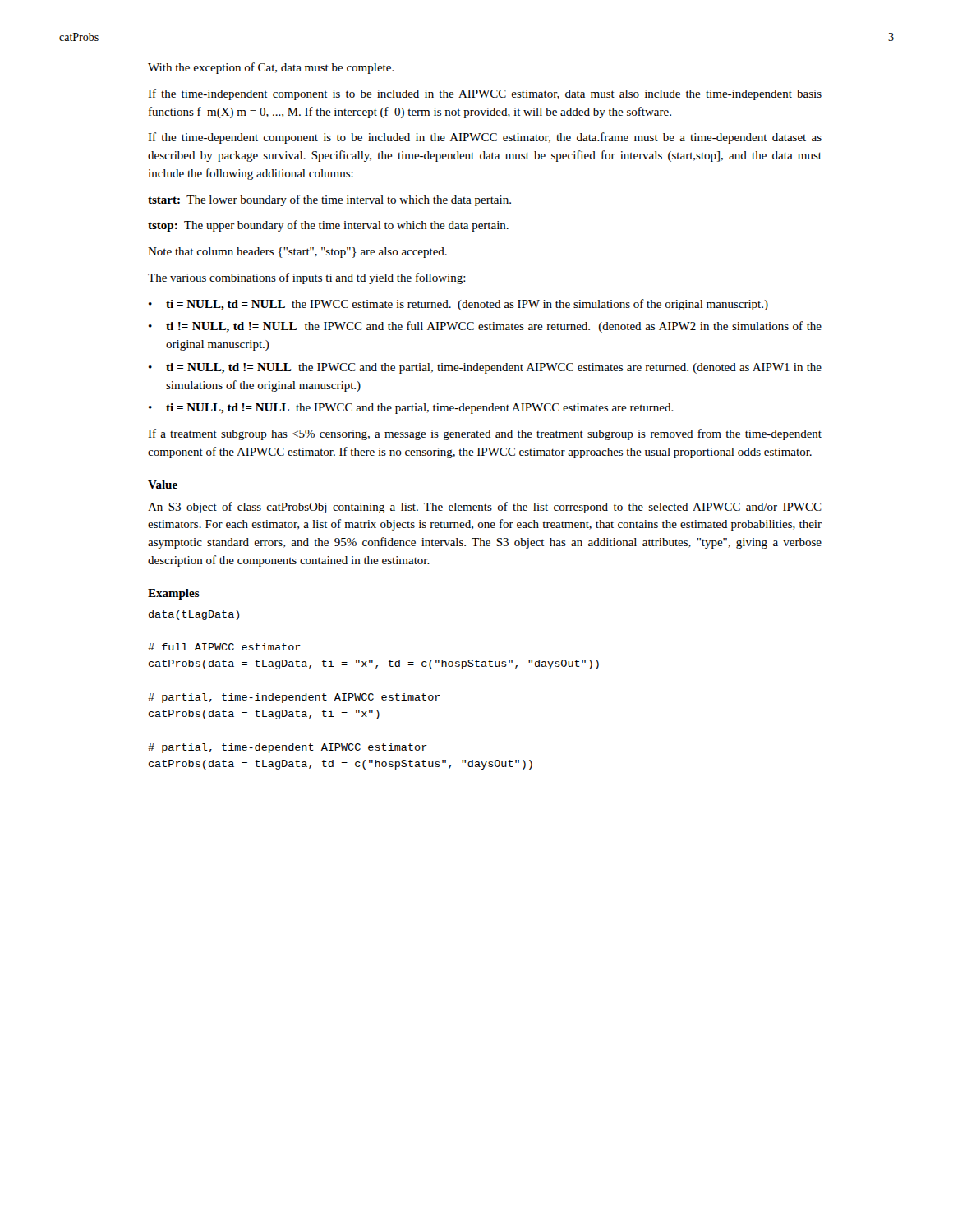Select the text block that reads "tstop: The upper boundary of the time interval"

pos(485,226)
